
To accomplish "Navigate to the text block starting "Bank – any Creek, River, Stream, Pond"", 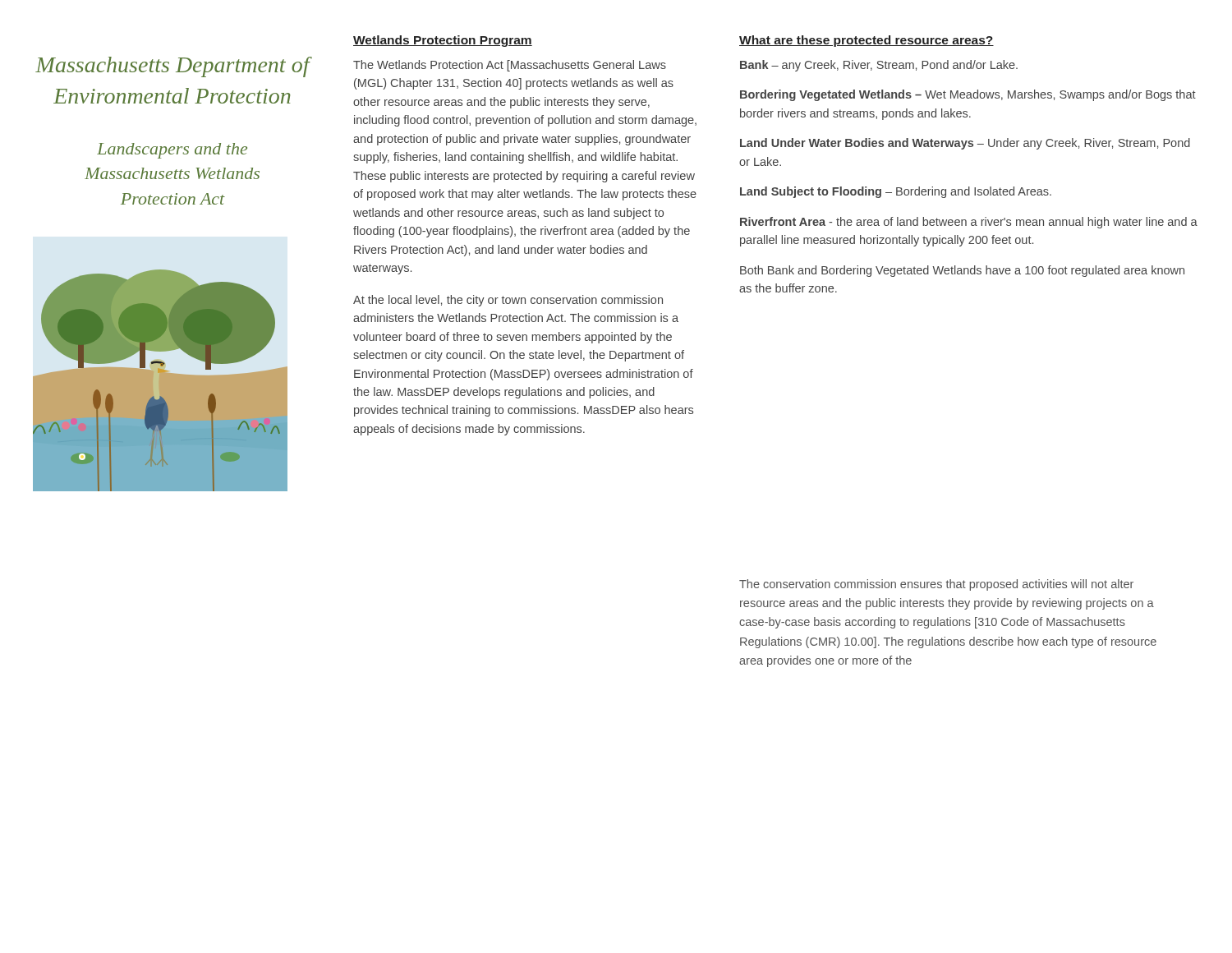I will (969, 65).
